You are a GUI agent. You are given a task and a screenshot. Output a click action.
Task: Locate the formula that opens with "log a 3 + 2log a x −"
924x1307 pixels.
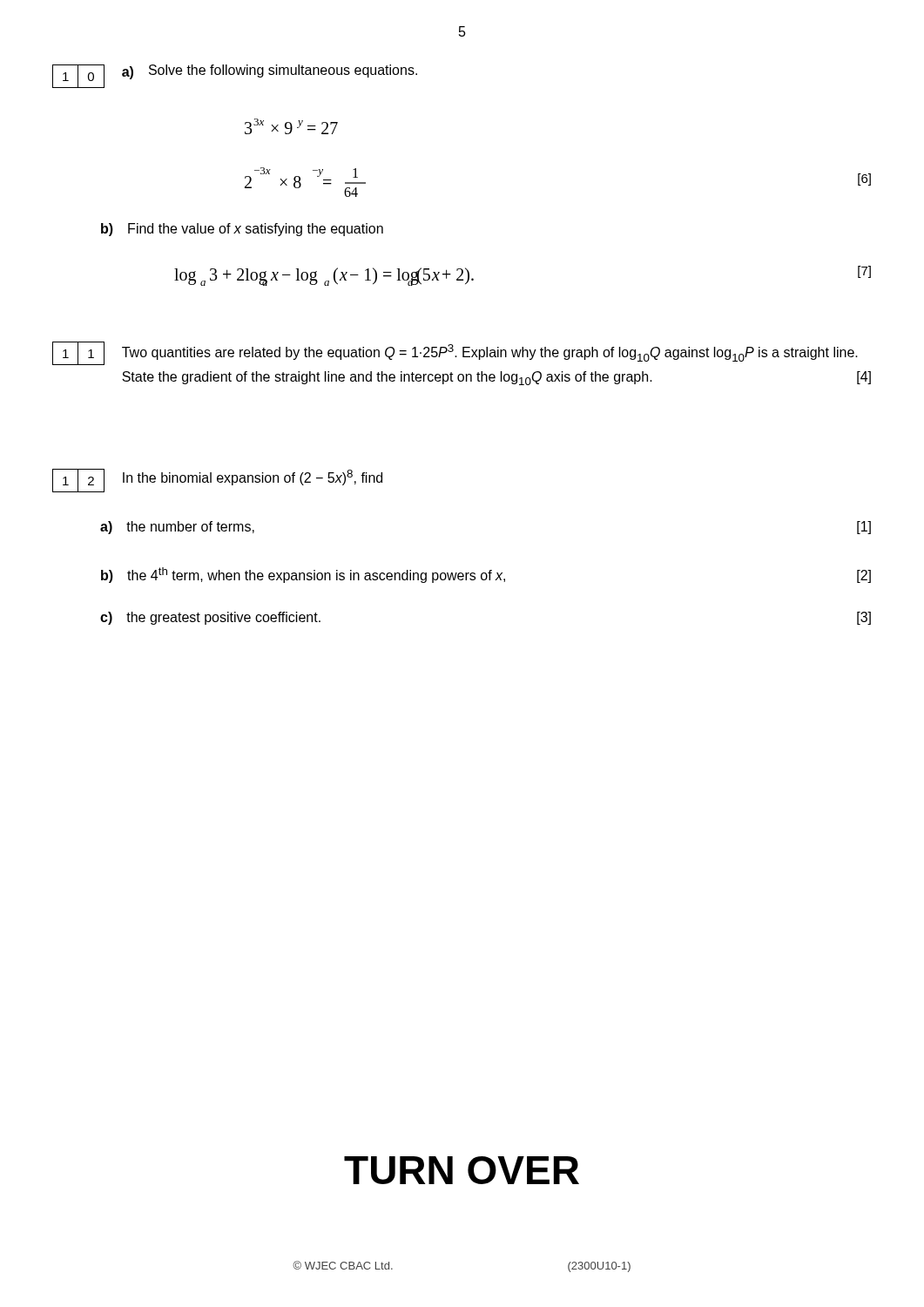(315, 276)
